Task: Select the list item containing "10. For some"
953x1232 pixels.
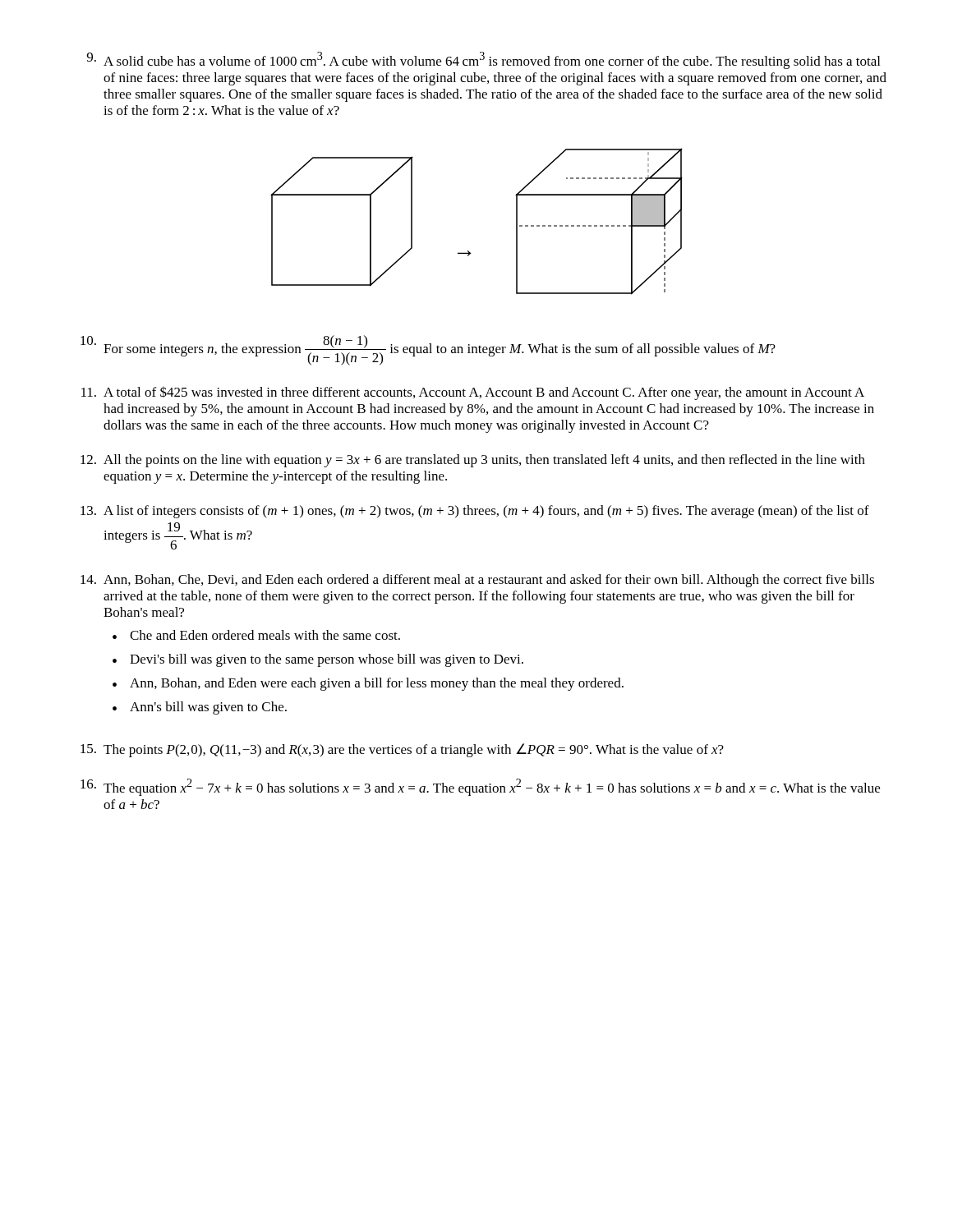Action: [x=476, y=350]
